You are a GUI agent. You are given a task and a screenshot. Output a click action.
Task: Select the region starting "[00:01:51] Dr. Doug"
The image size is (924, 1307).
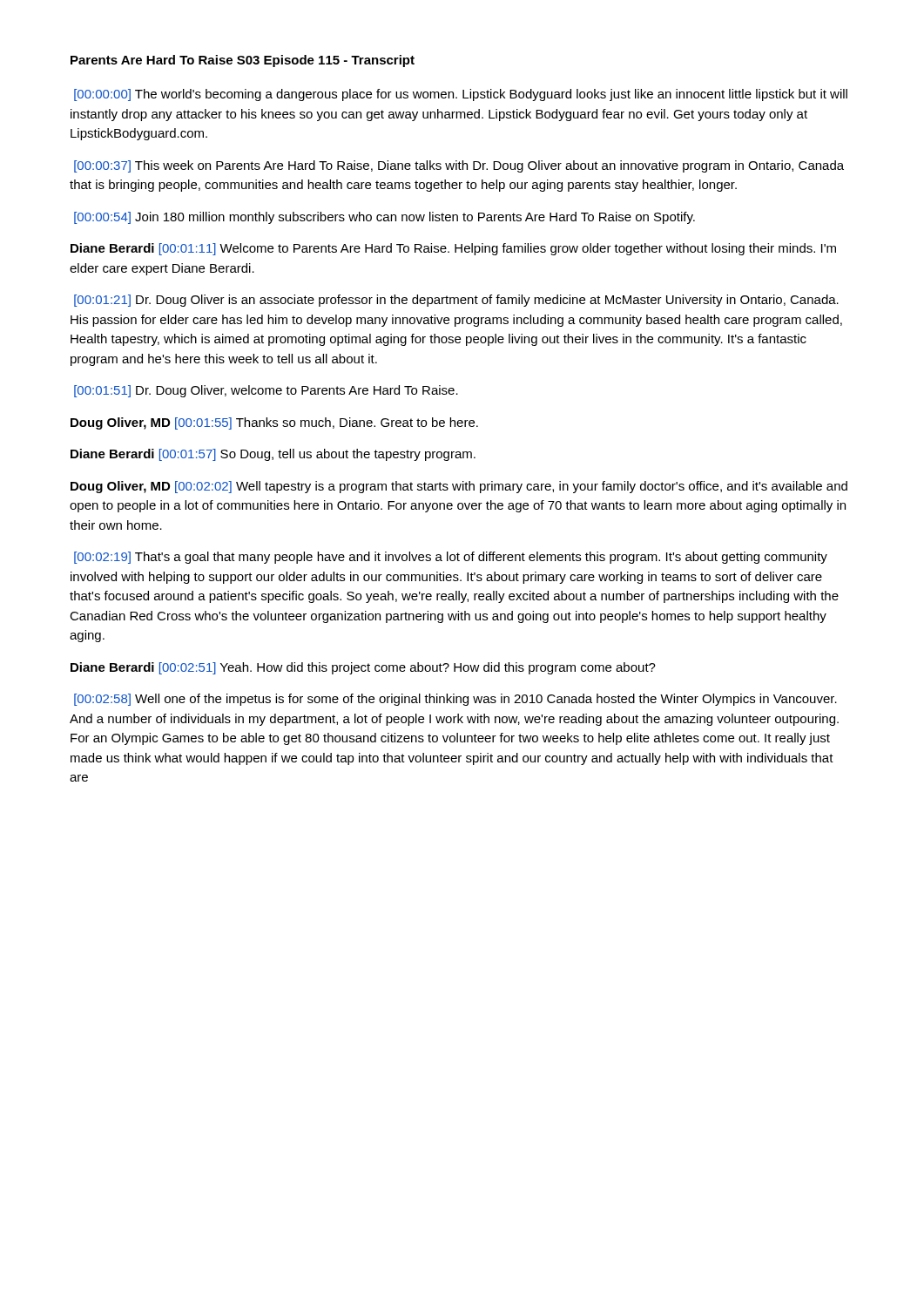(x=462, y=391)
